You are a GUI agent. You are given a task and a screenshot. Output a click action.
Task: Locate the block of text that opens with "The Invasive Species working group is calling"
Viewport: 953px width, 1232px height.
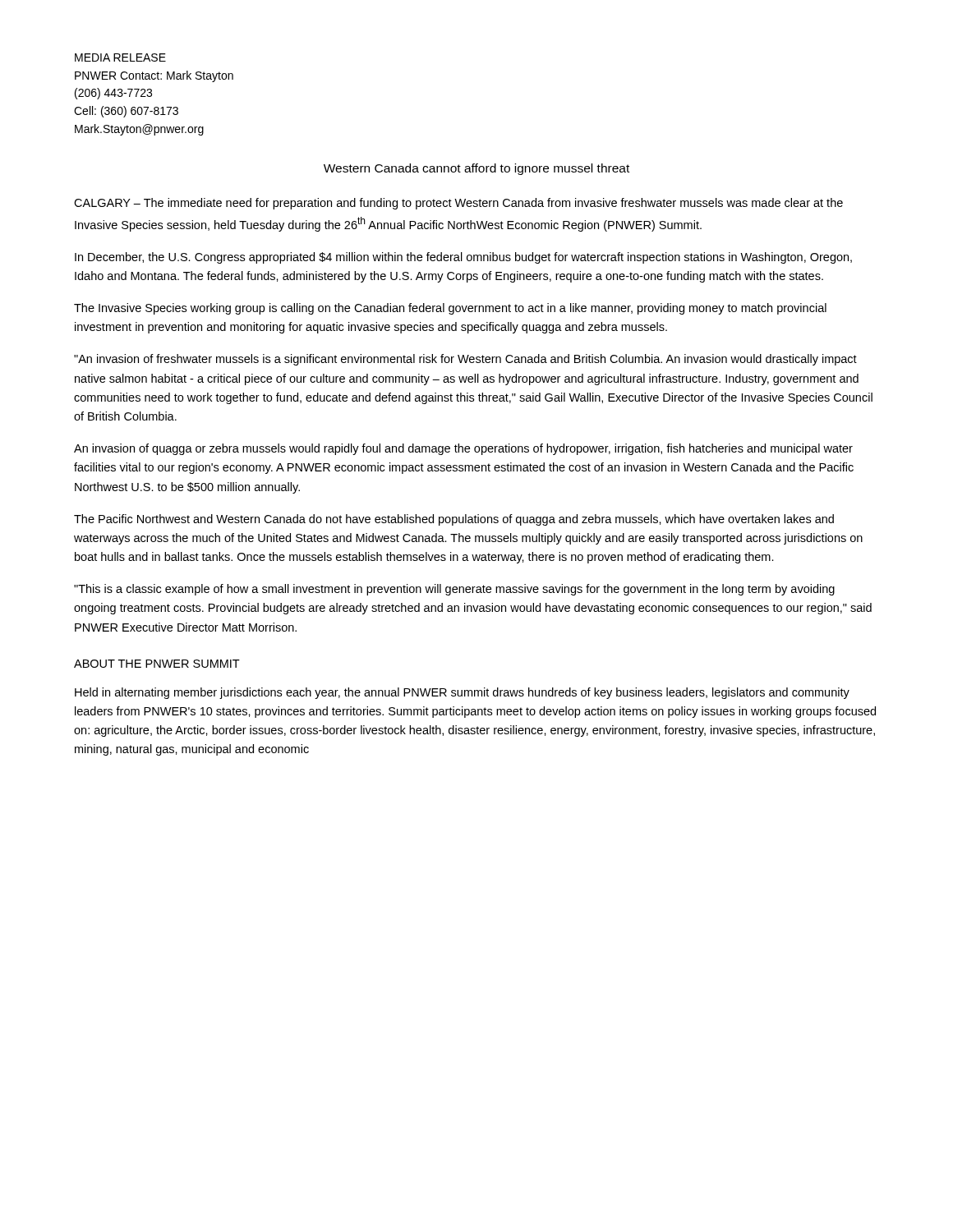[450, 318]
